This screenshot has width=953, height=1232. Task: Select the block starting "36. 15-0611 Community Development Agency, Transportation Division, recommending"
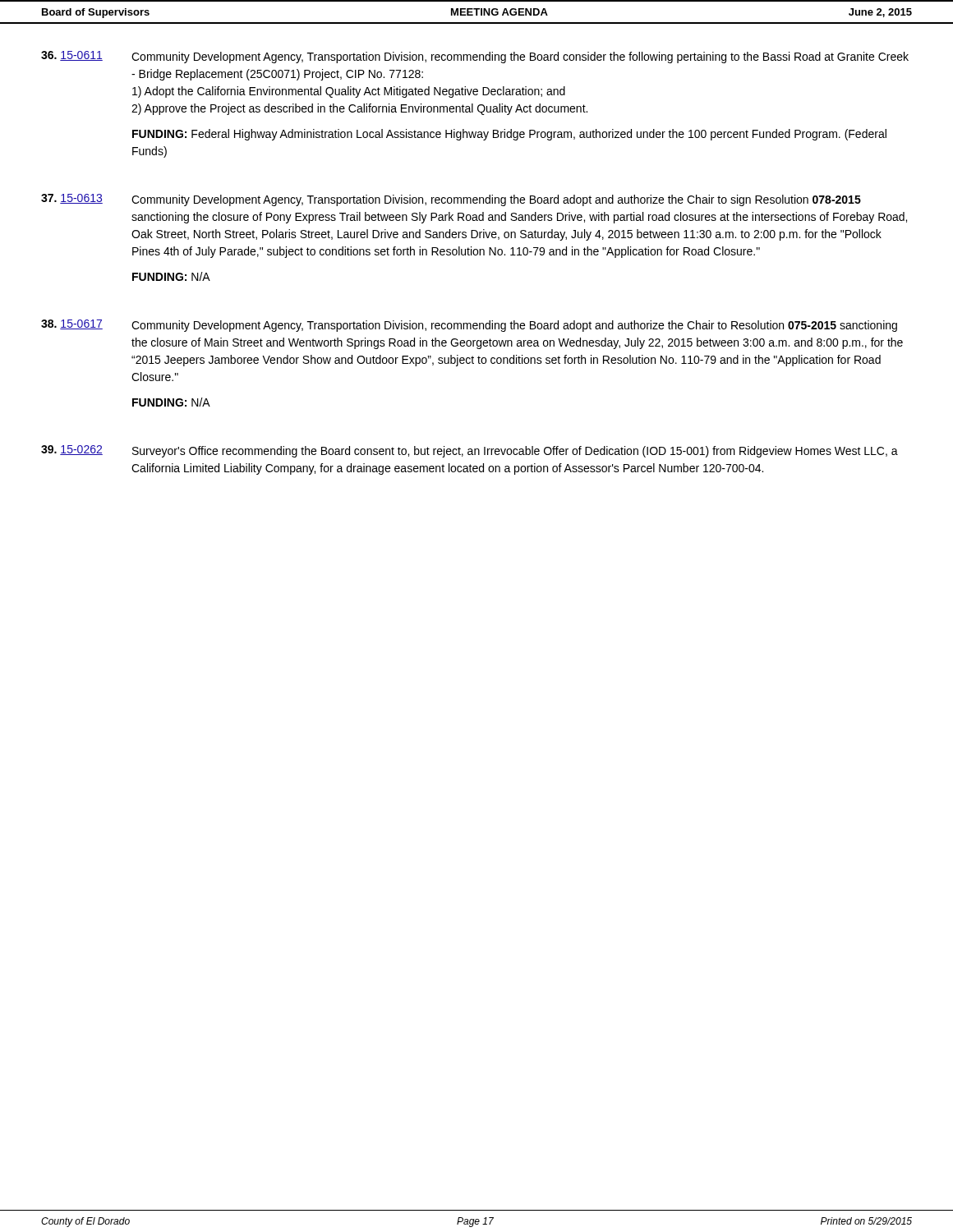[476, 108]
